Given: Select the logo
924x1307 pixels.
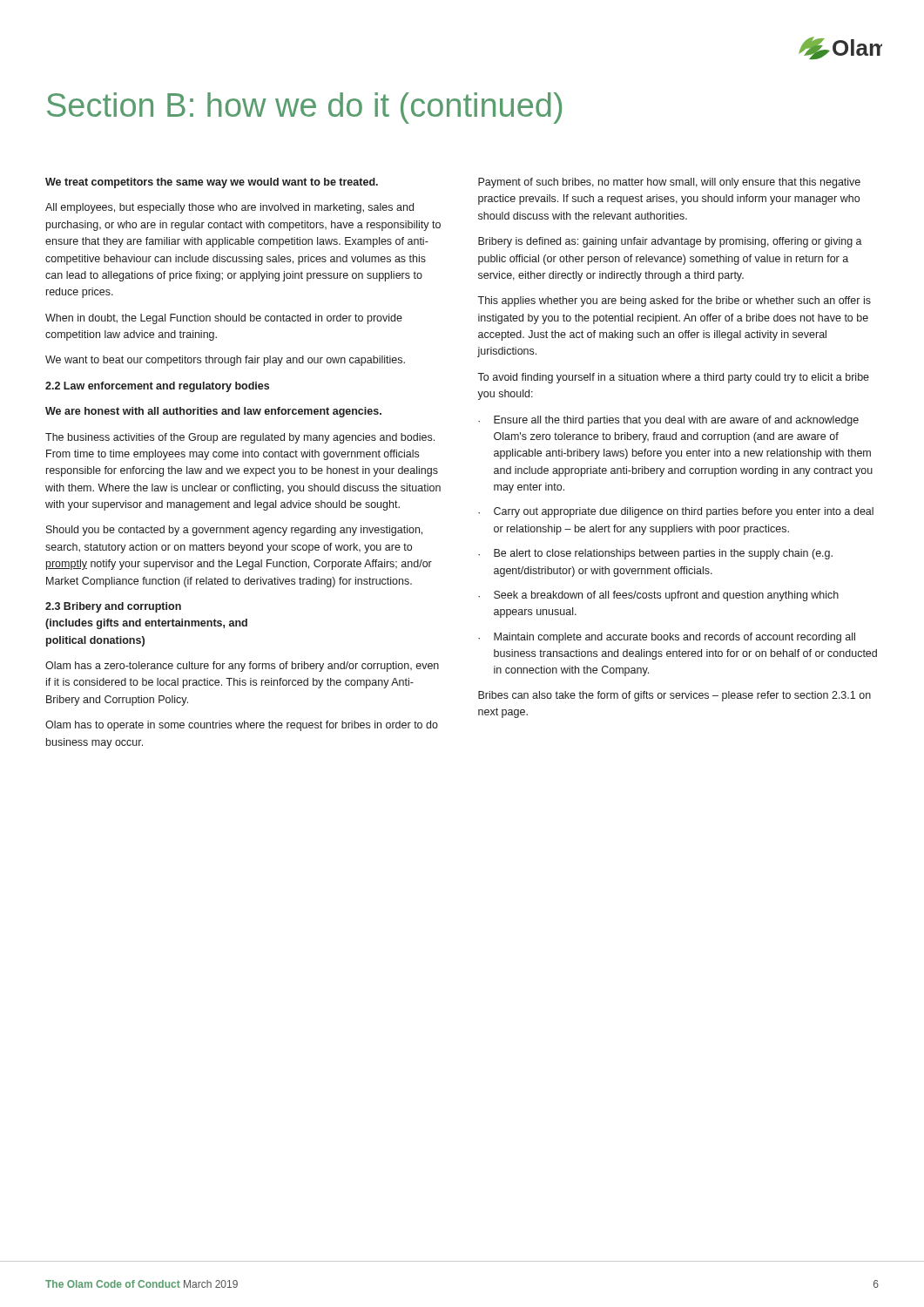Looking at the screenshot, I should [x=834, y=52].
